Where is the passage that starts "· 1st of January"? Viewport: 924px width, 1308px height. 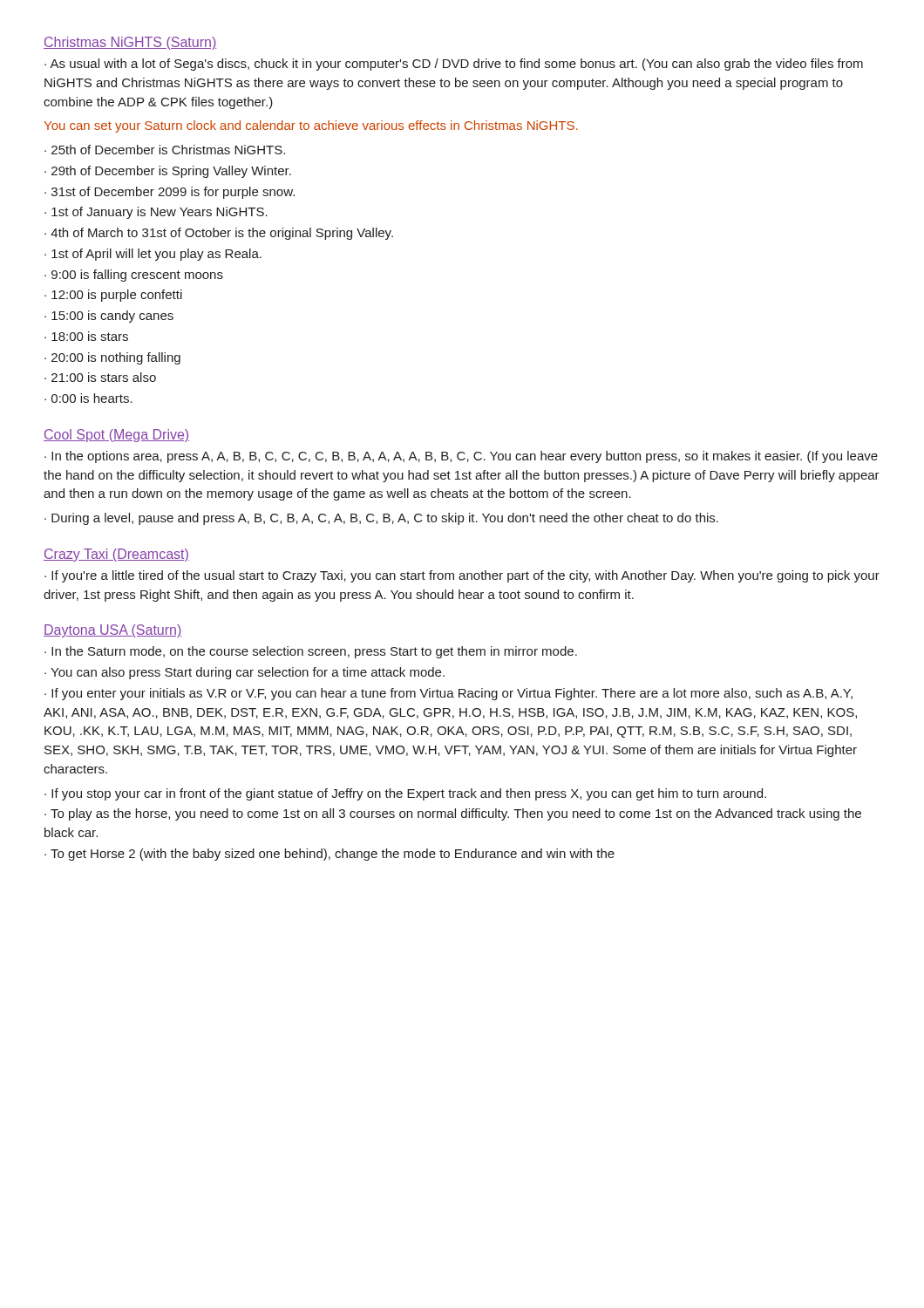click(156, 212)
